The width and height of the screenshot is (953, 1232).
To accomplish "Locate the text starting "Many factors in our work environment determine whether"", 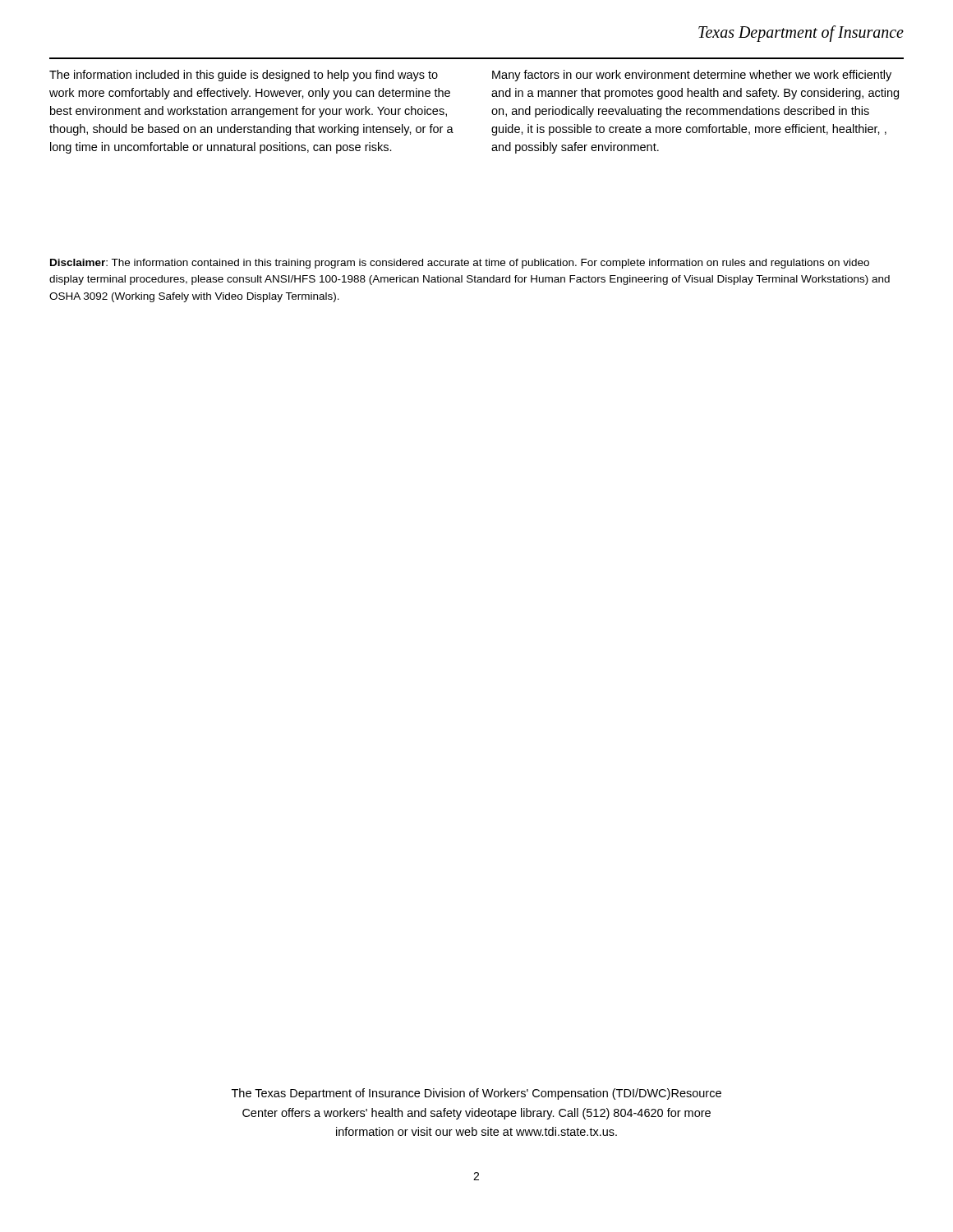I will (695, 111).
